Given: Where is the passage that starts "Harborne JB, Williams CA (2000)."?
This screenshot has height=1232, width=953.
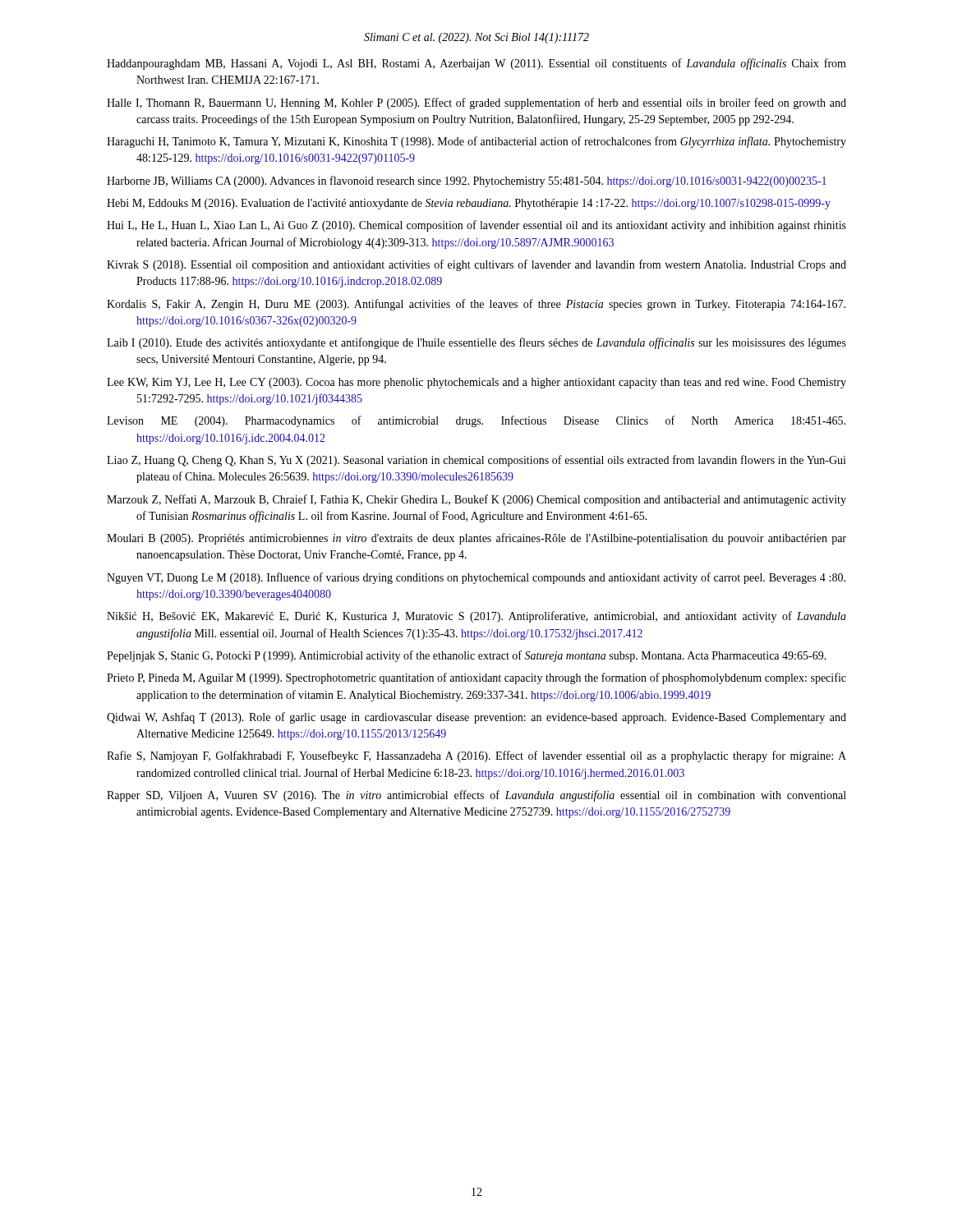Looking at the screenshot, I should (467, 181).
